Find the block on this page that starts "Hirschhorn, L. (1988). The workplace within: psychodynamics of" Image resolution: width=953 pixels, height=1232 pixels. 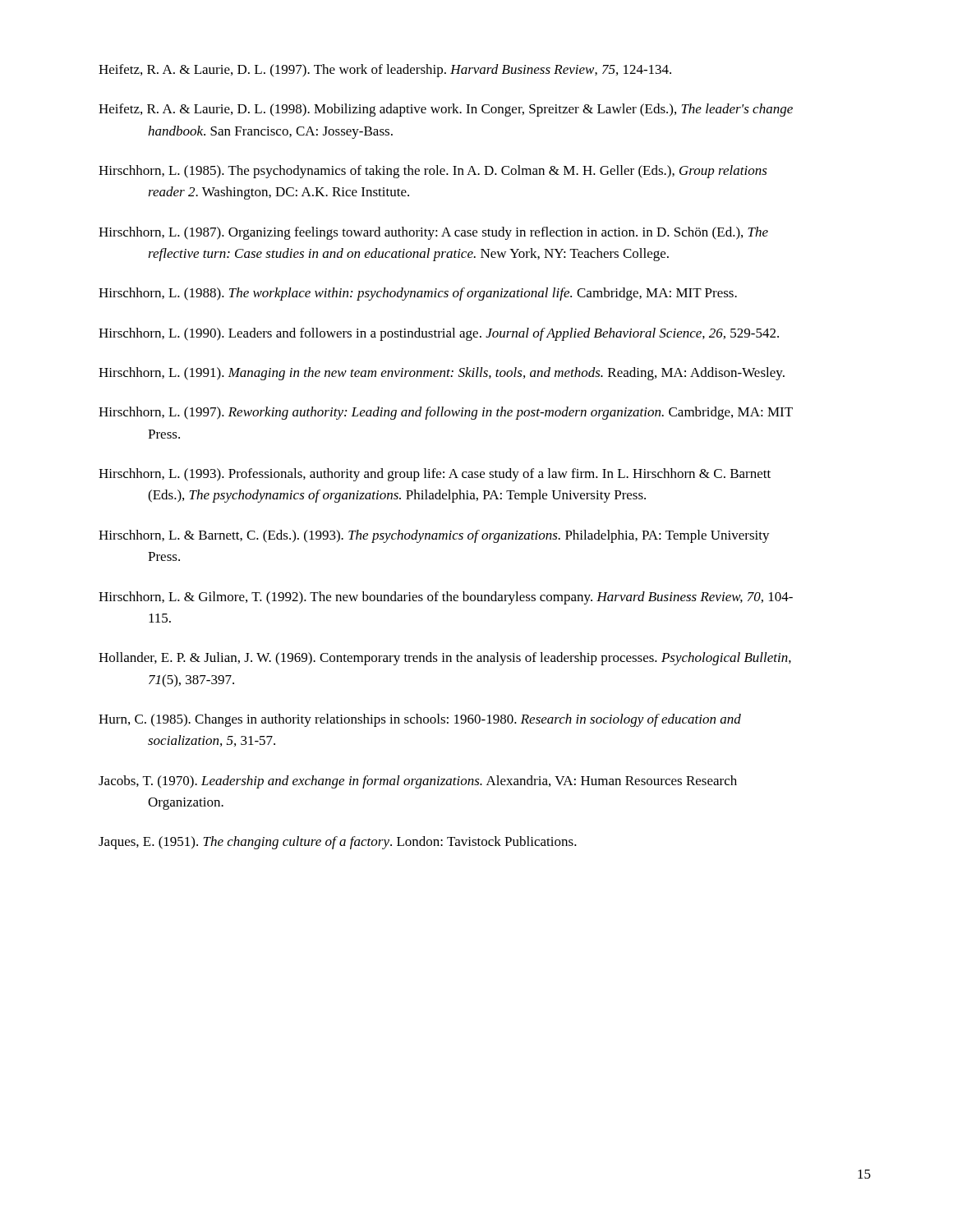pos(418,293)
